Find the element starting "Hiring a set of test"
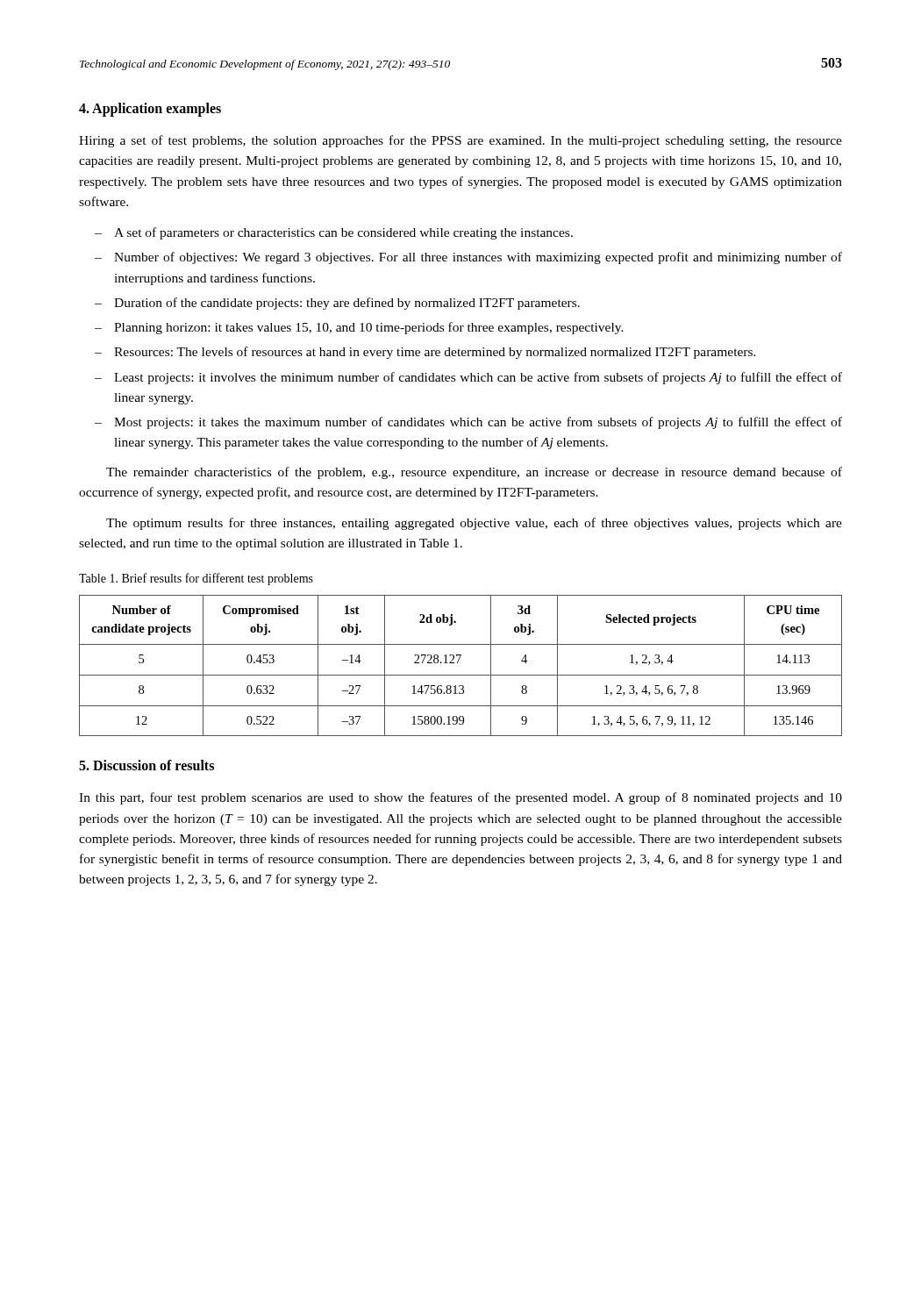 pyautogui.click(x=460, y=171)
